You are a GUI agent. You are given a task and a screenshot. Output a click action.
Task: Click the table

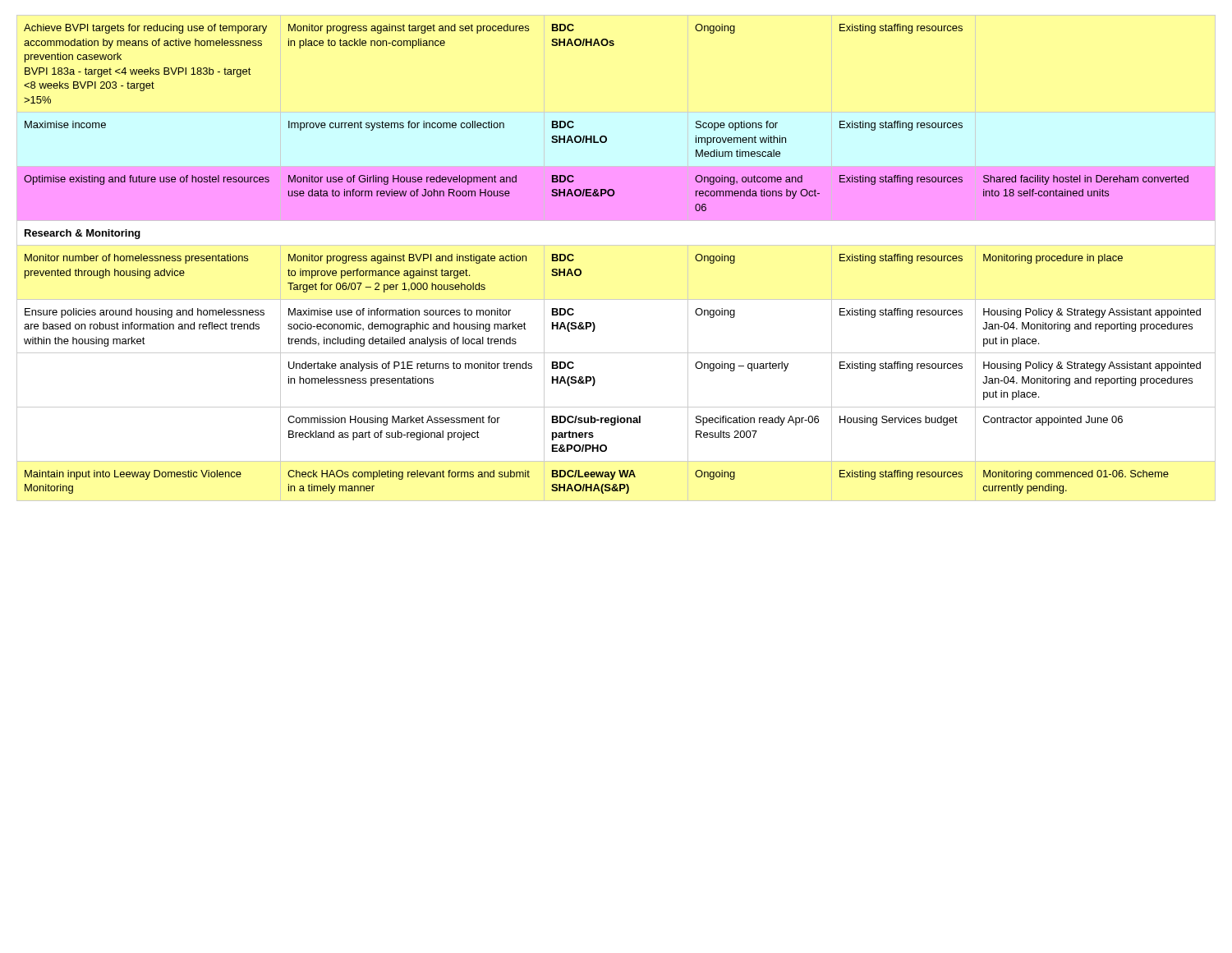pos(616,258)
